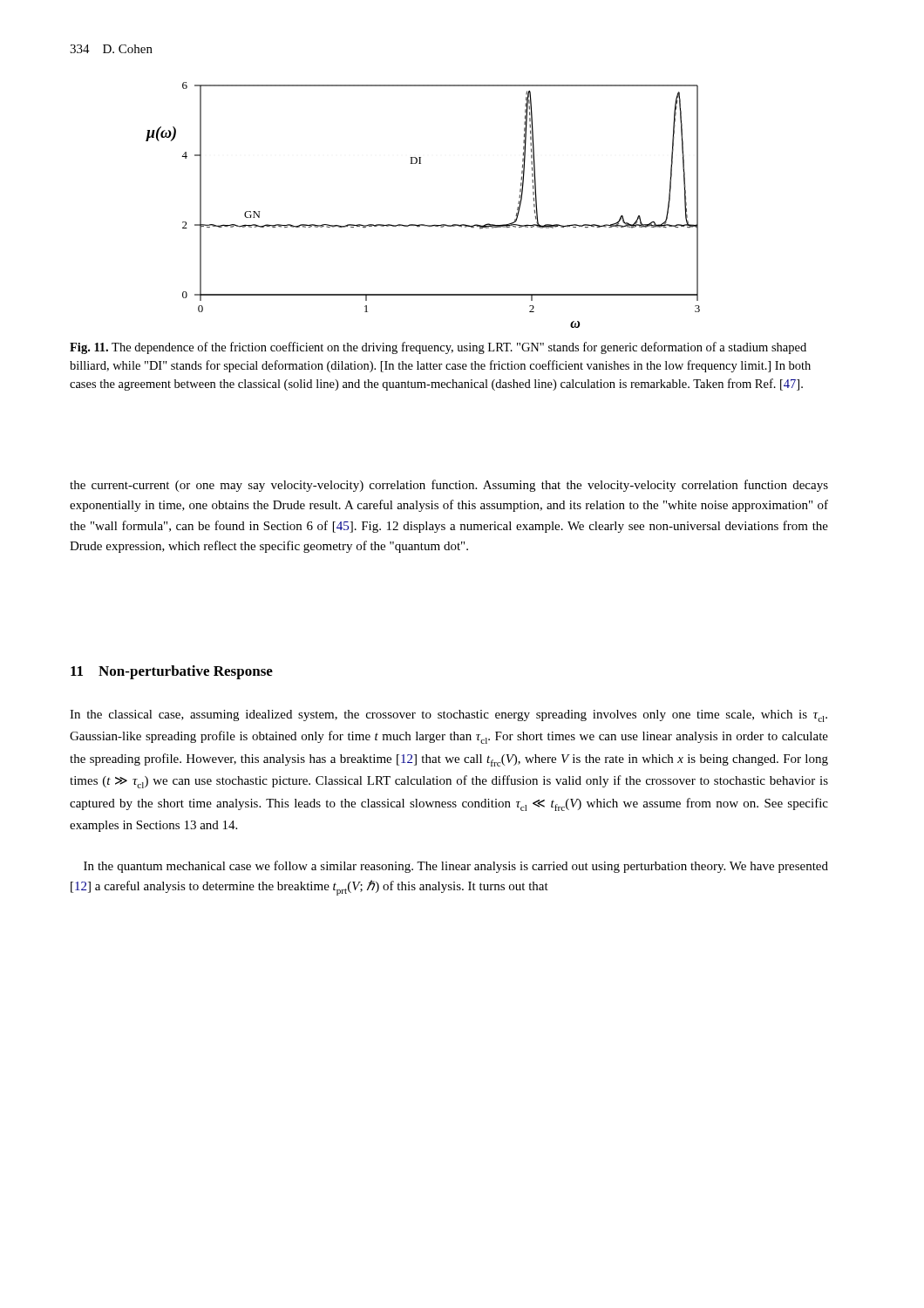The width and height of the screenshot is (924, 1308).
Task: Select the text block with the text "the current-current (or one may say velocity-velocity)"
Action: point(449,515)
